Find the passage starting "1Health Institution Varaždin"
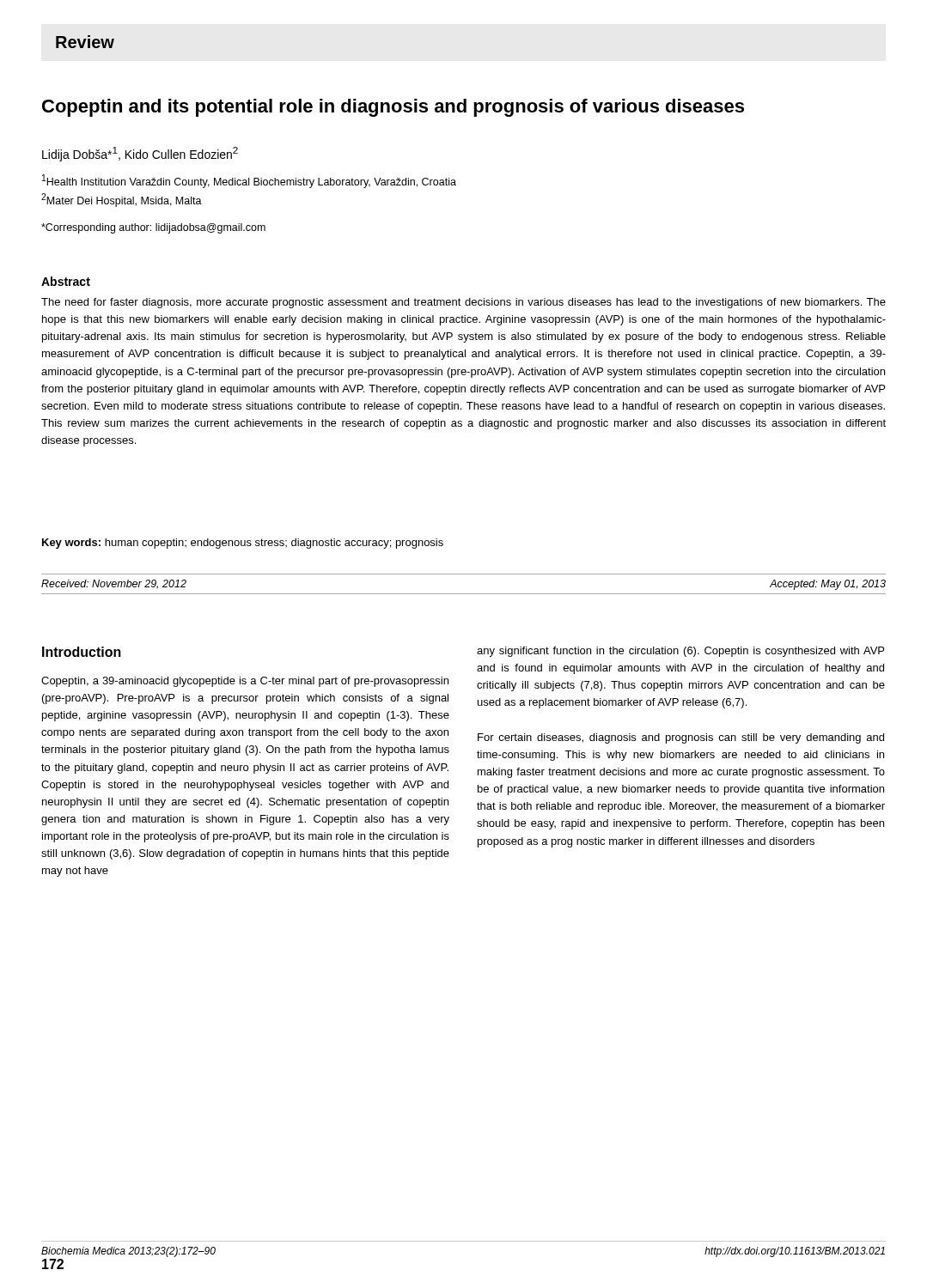 pyautogui.click(x=249, y=190)
